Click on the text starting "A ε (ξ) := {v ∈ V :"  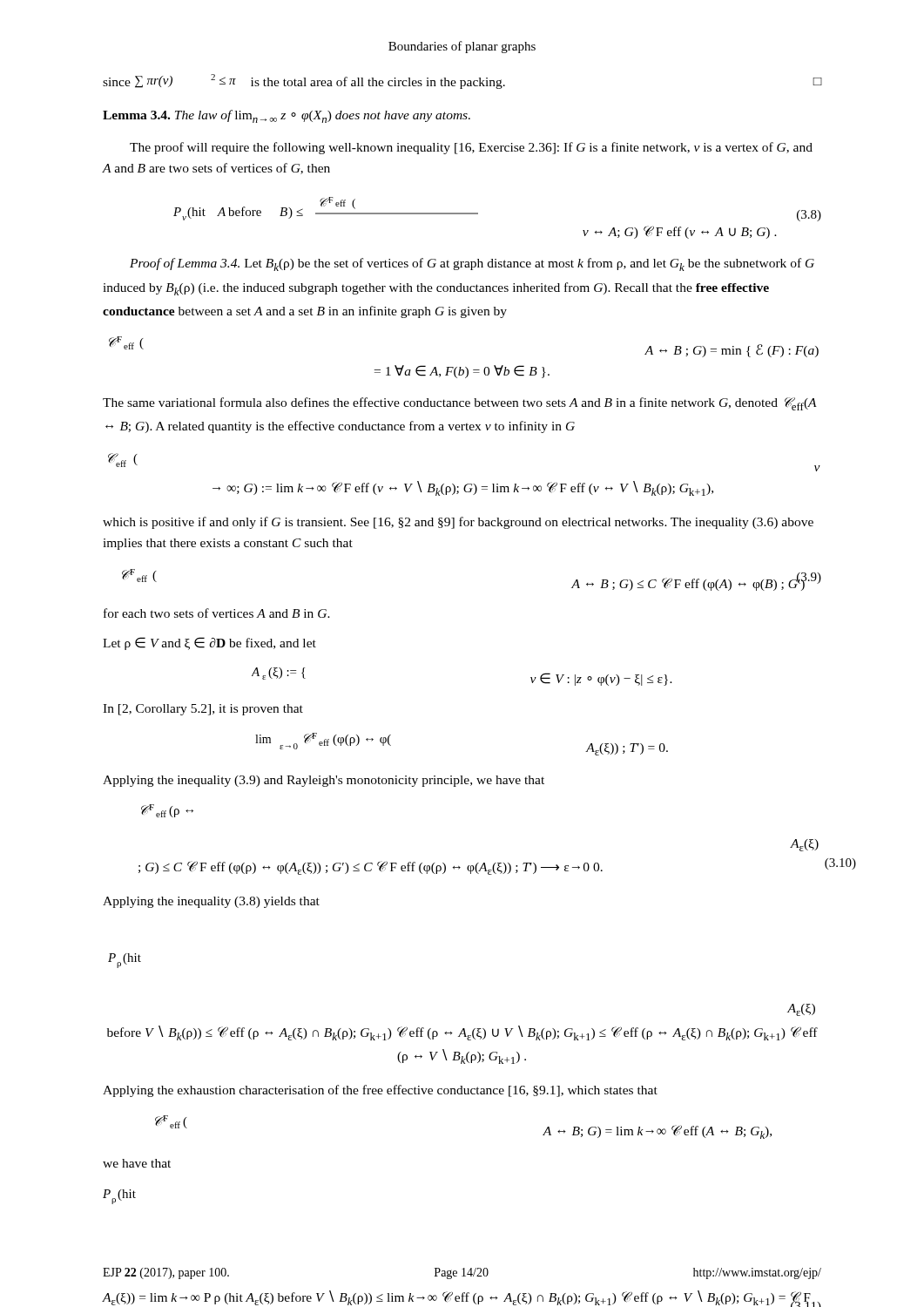[275, 676]
